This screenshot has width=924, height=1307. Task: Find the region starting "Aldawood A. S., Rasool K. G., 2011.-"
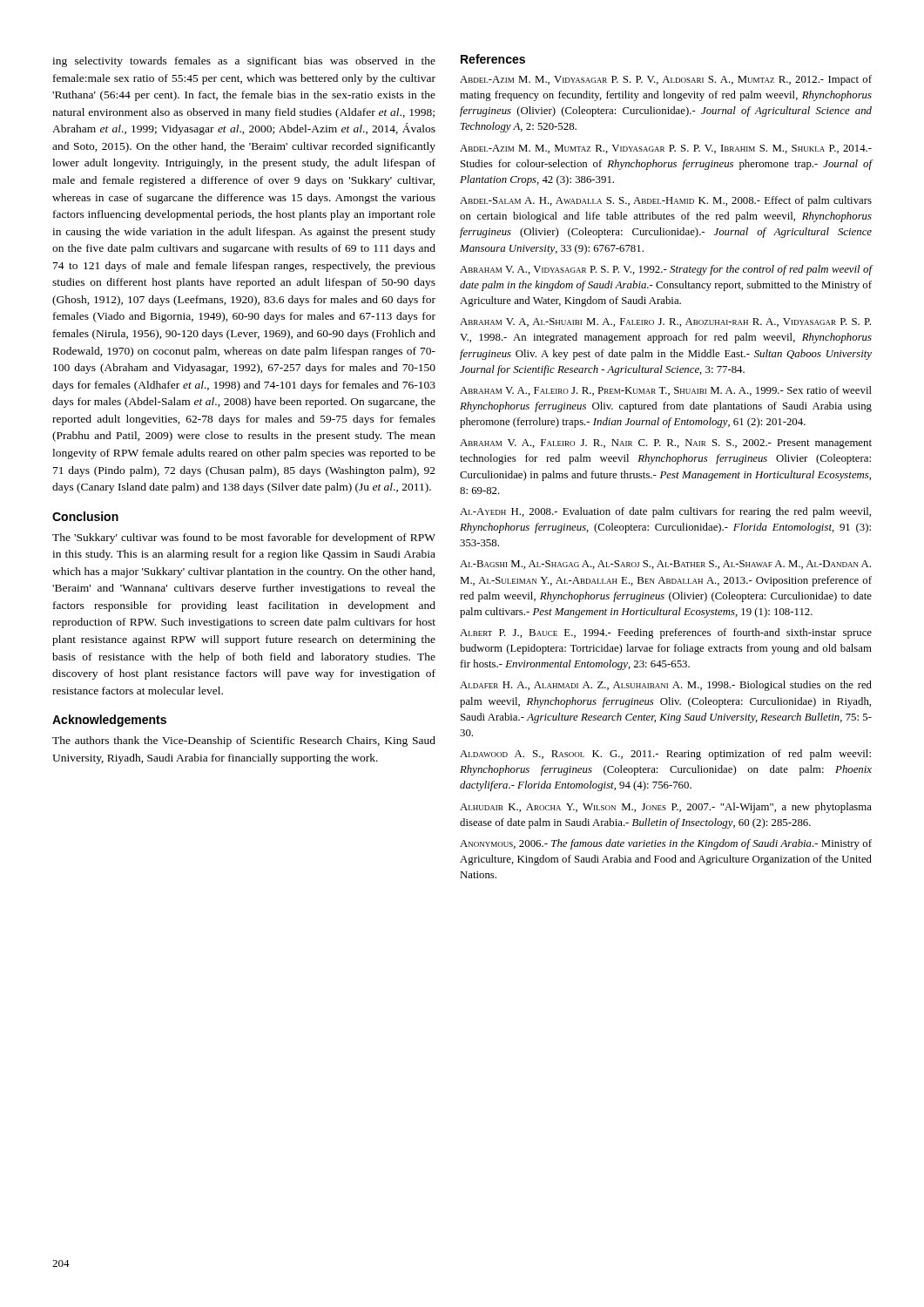(x=666, y=770)
